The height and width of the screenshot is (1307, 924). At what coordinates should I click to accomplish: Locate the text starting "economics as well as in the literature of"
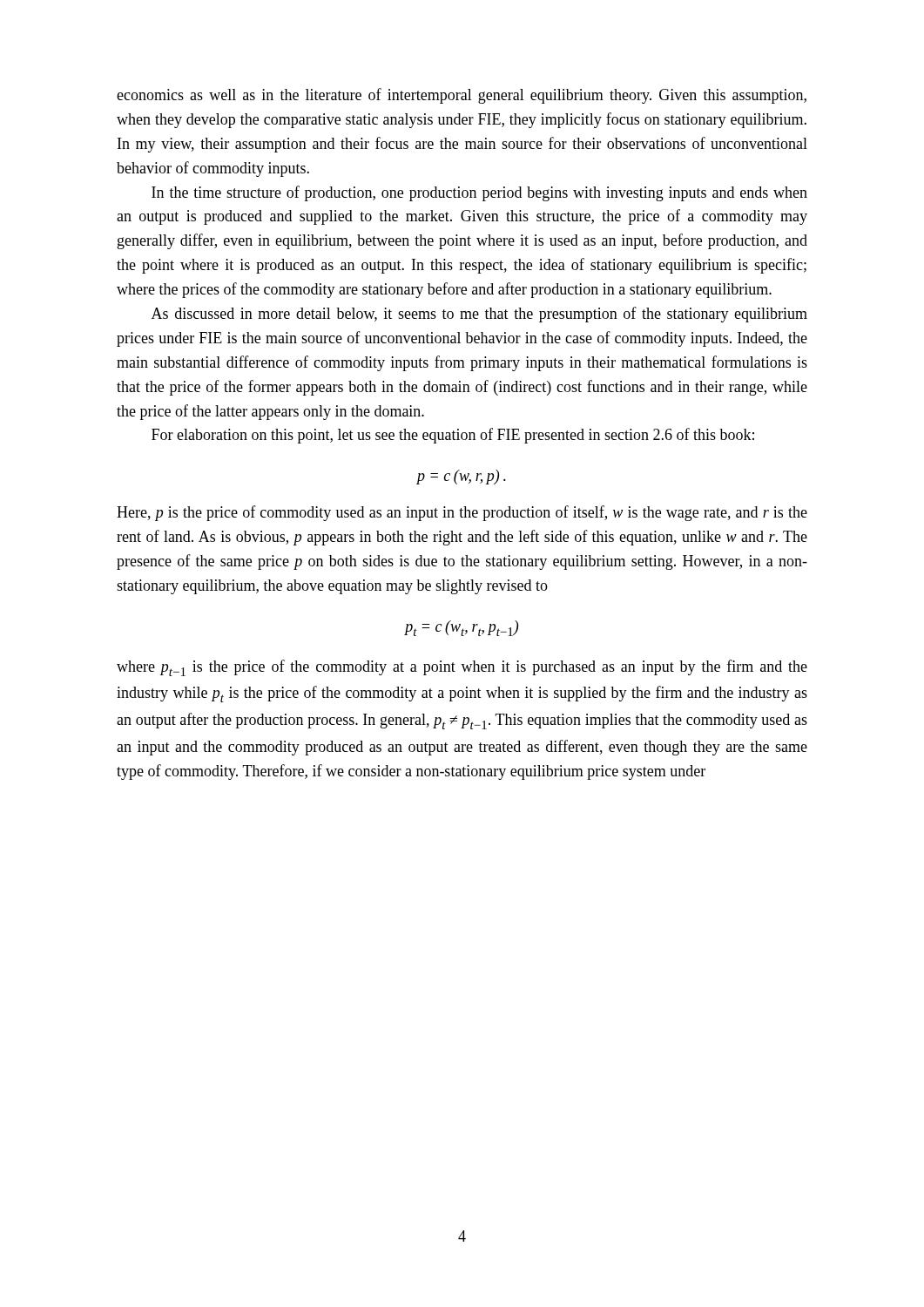462,132
